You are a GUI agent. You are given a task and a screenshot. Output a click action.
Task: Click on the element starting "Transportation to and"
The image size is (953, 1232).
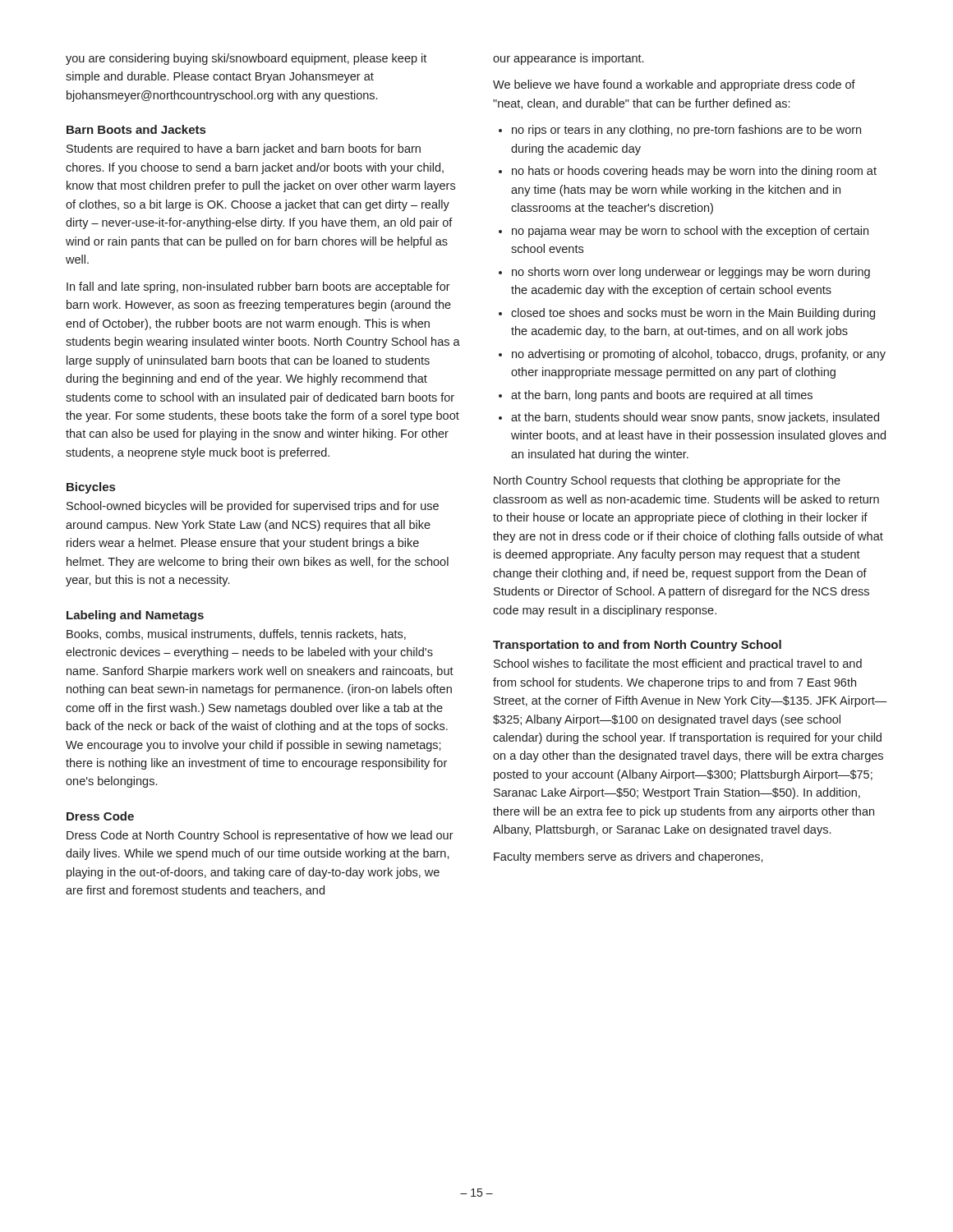click(x=637, y=644)
